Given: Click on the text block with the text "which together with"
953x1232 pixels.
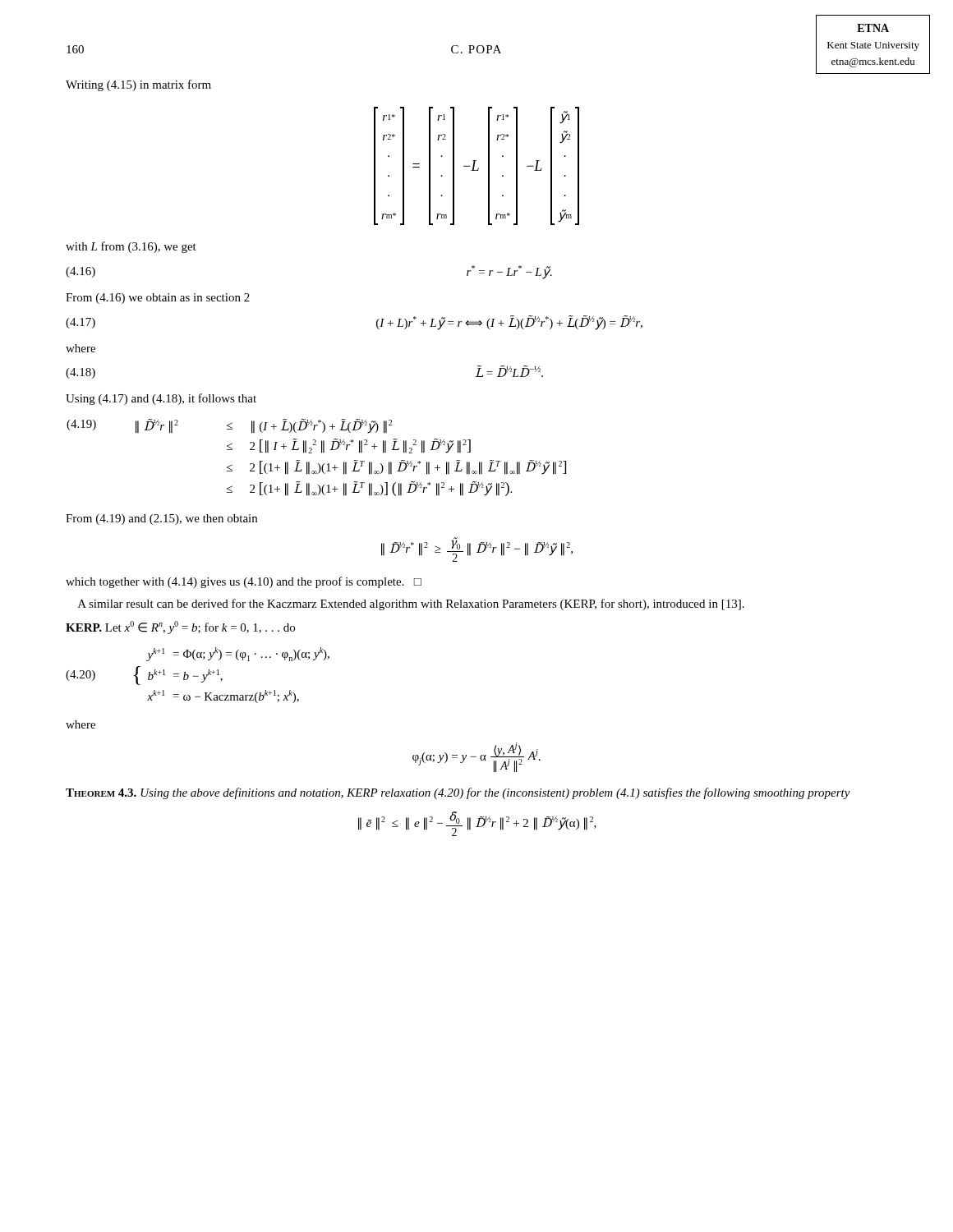Looking at the screenshot, I should coord(243,581).
